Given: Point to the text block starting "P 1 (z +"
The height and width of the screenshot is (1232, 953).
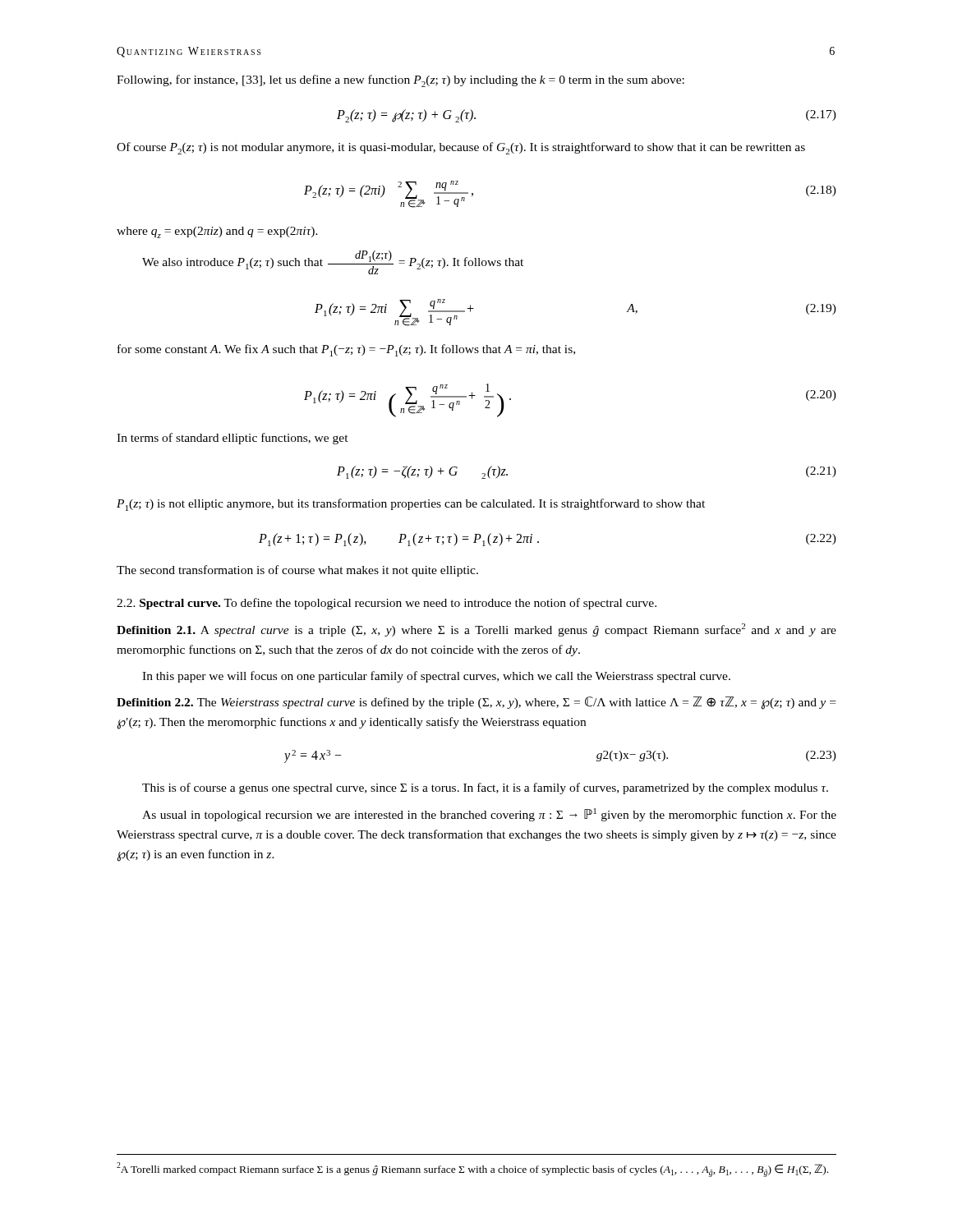Looking at the screenshot, I should (x=476, y=538).
